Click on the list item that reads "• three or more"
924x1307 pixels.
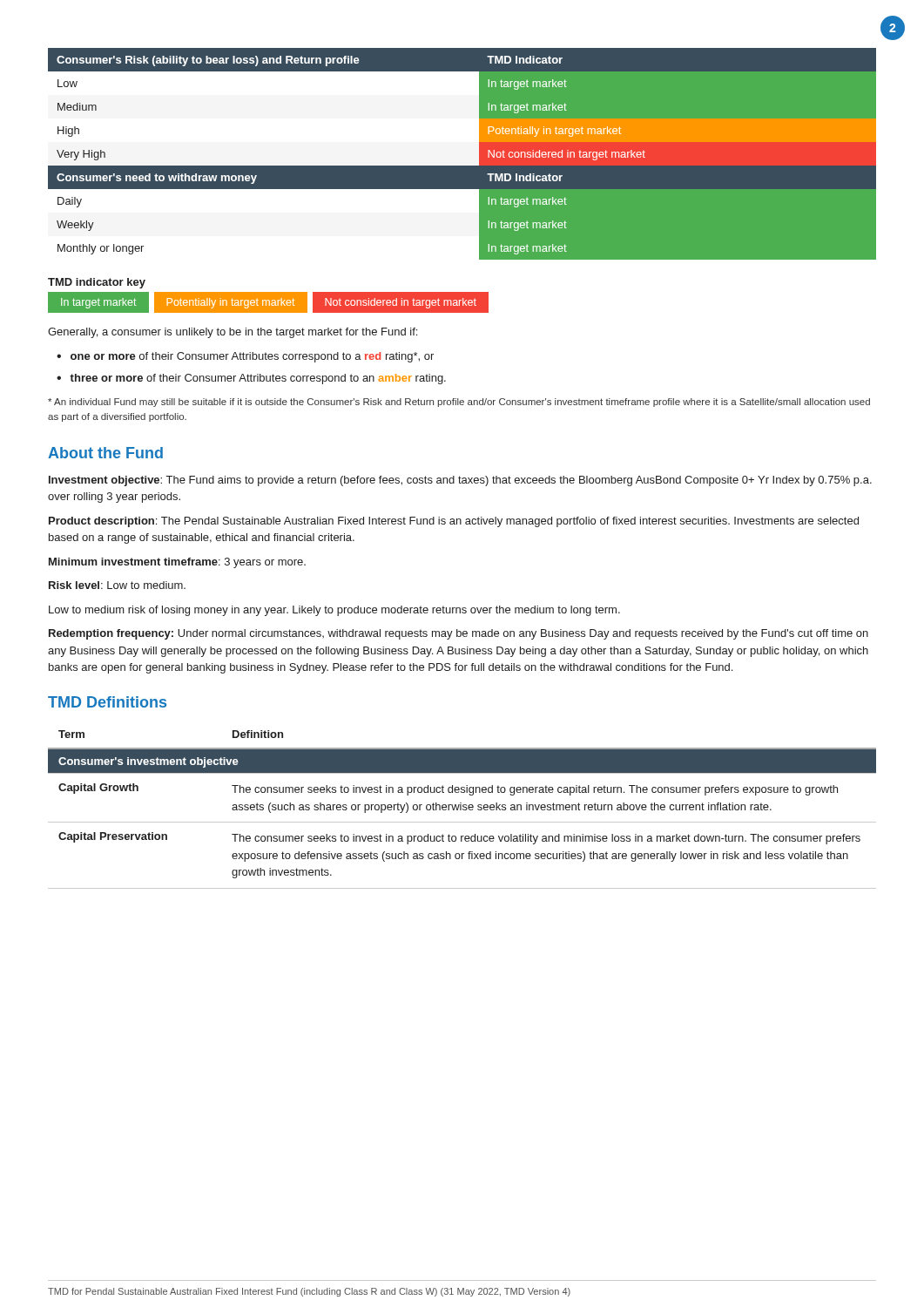[252, 379]
